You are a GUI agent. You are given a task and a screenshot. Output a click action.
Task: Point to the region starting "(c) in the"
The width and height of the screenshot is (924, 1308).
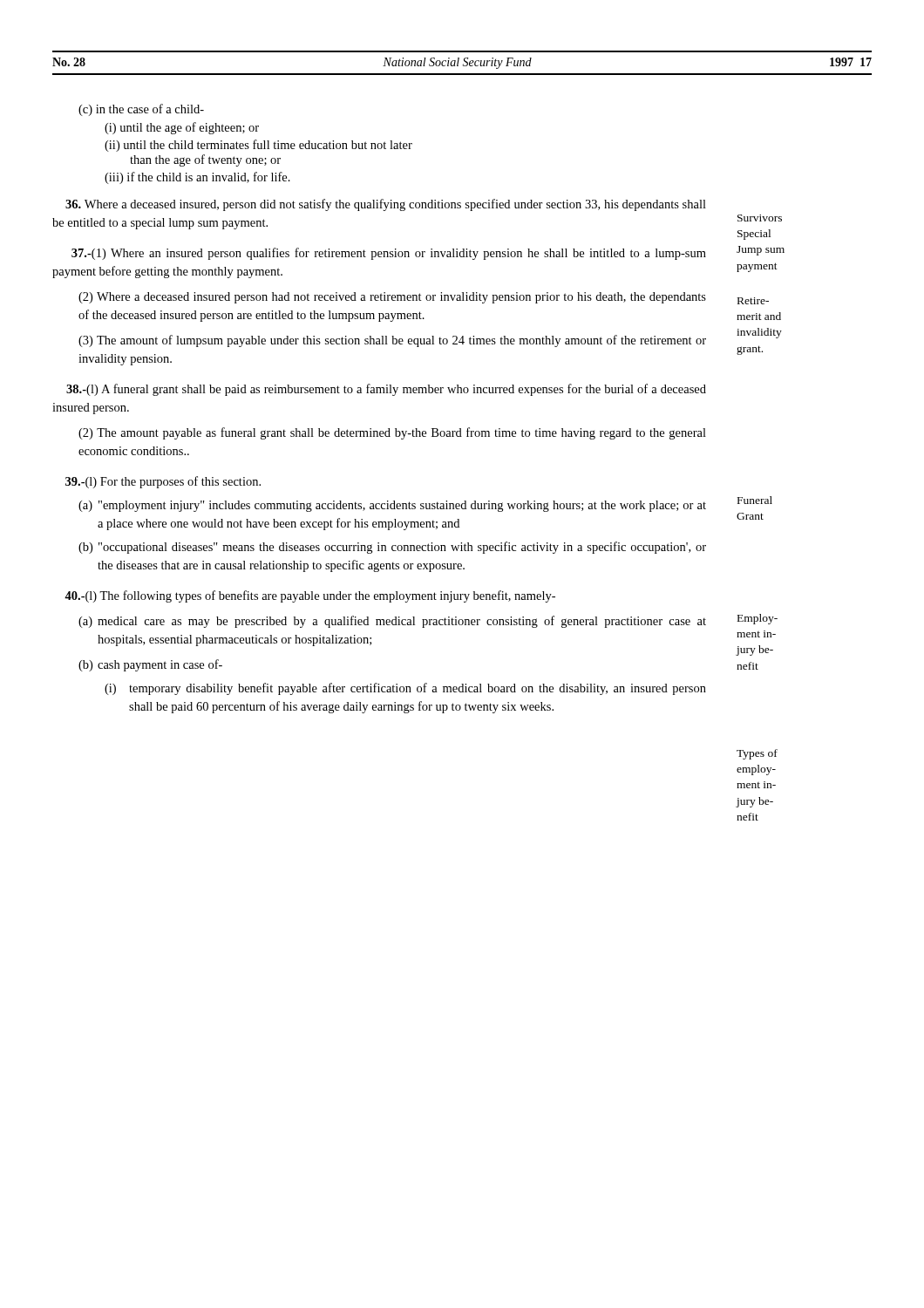(141, 109)
